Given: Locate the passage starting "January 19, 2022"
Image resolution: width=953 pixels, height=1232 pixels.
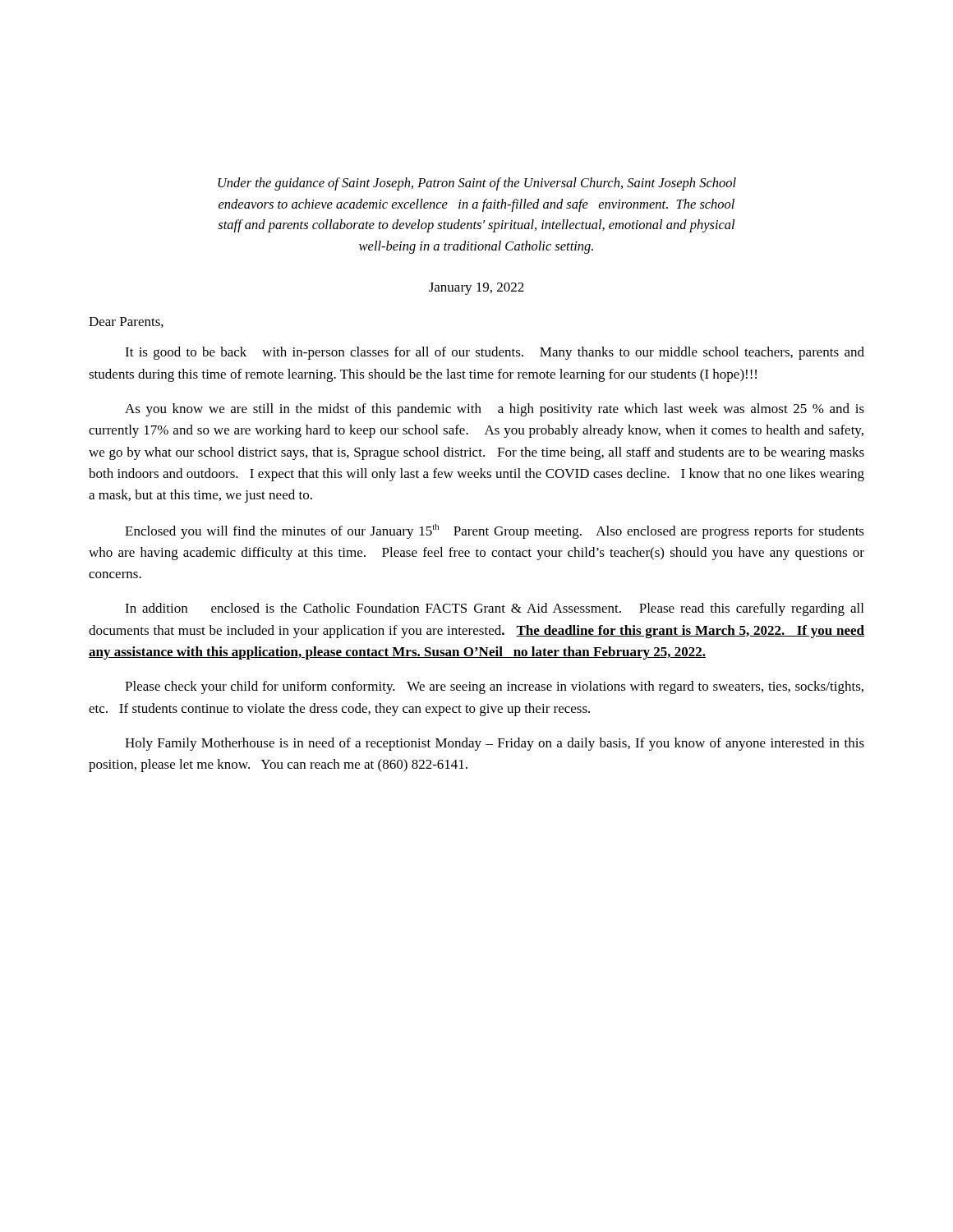Looking at the screenshot, I should pyautogui.click(x=476, y=287).
